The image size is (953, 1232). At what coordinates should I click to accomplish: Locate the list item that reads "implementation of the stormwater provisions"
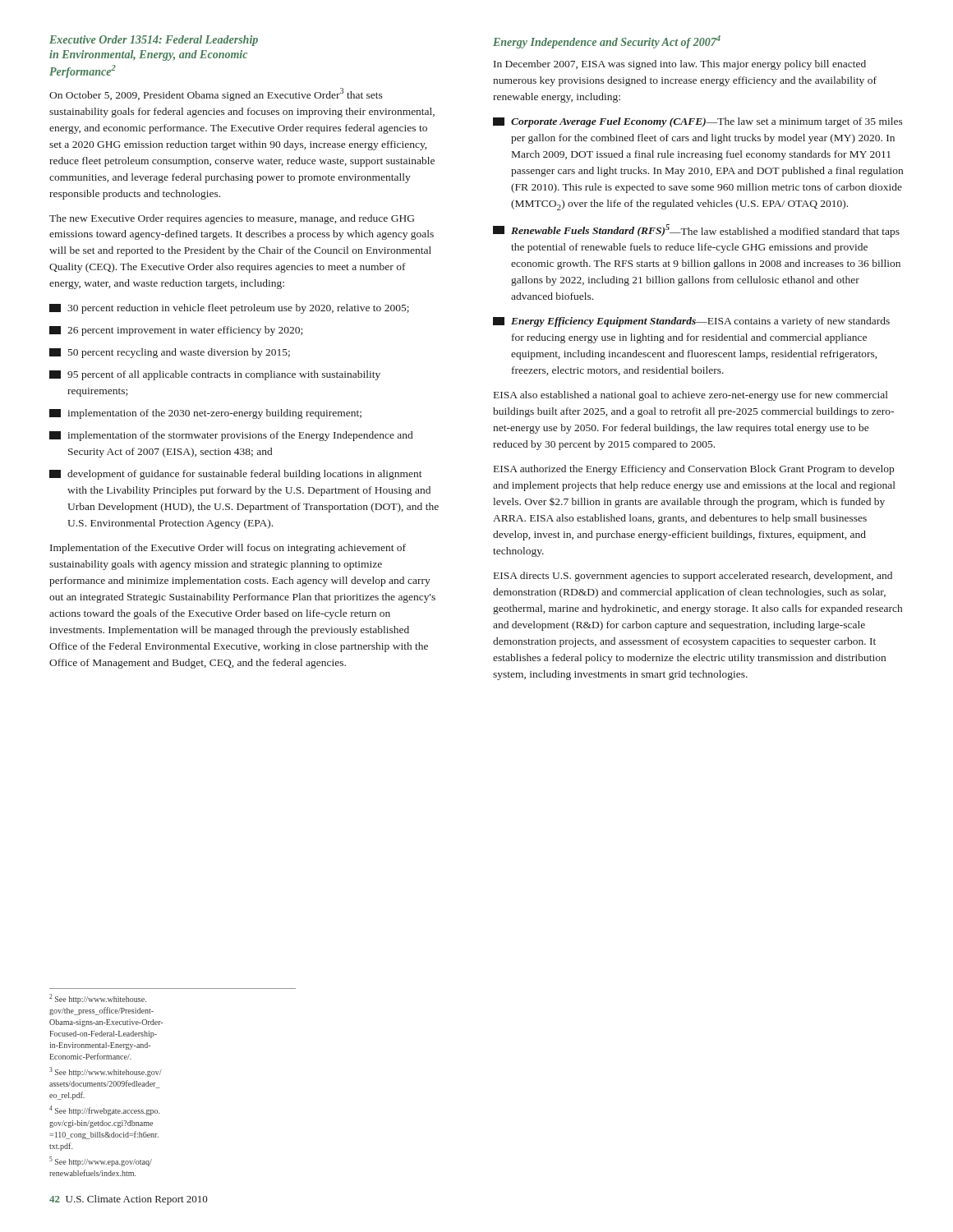click(244, 444)
